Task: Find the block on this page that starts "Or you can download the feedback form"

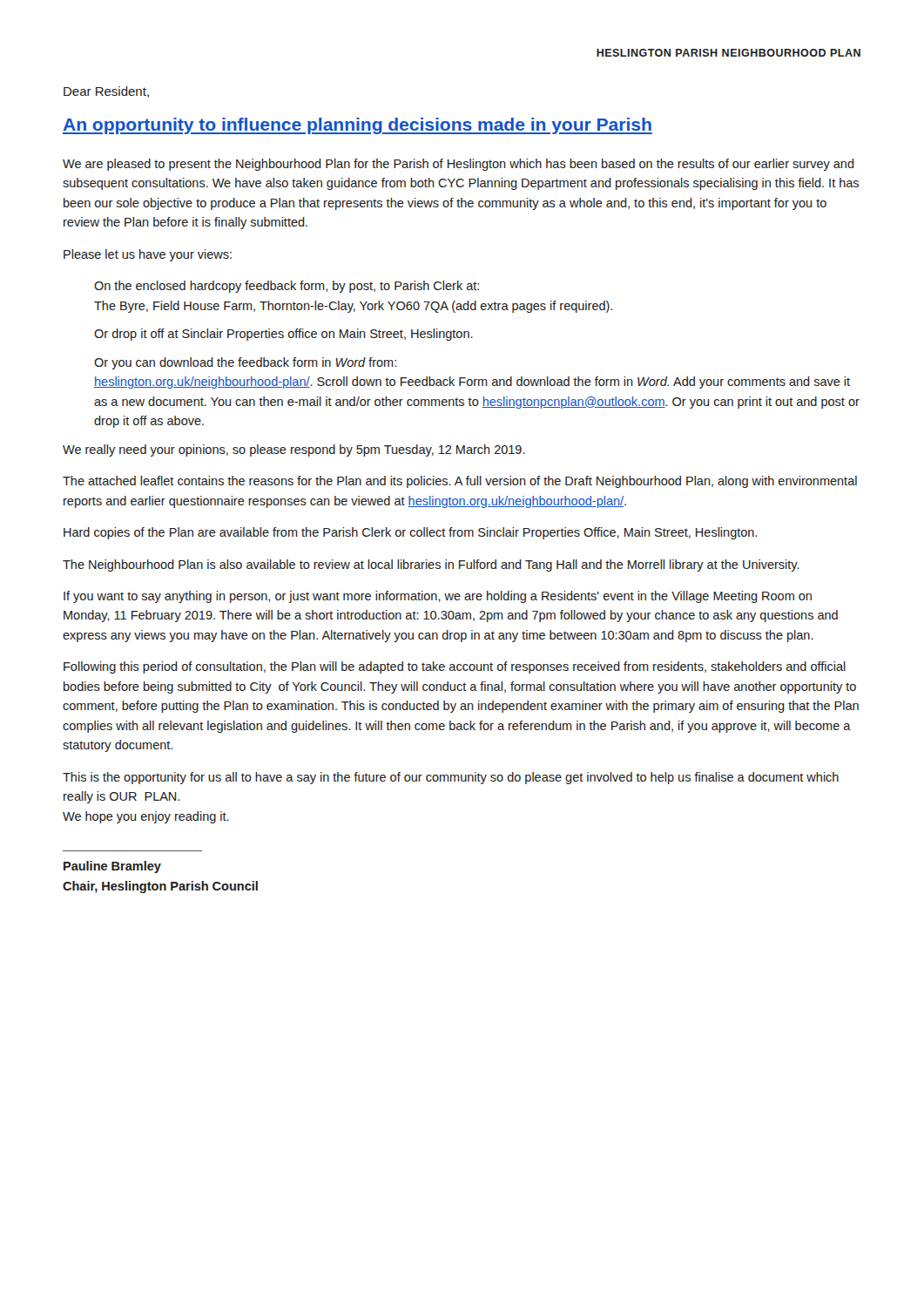Action: coord(477,392)
